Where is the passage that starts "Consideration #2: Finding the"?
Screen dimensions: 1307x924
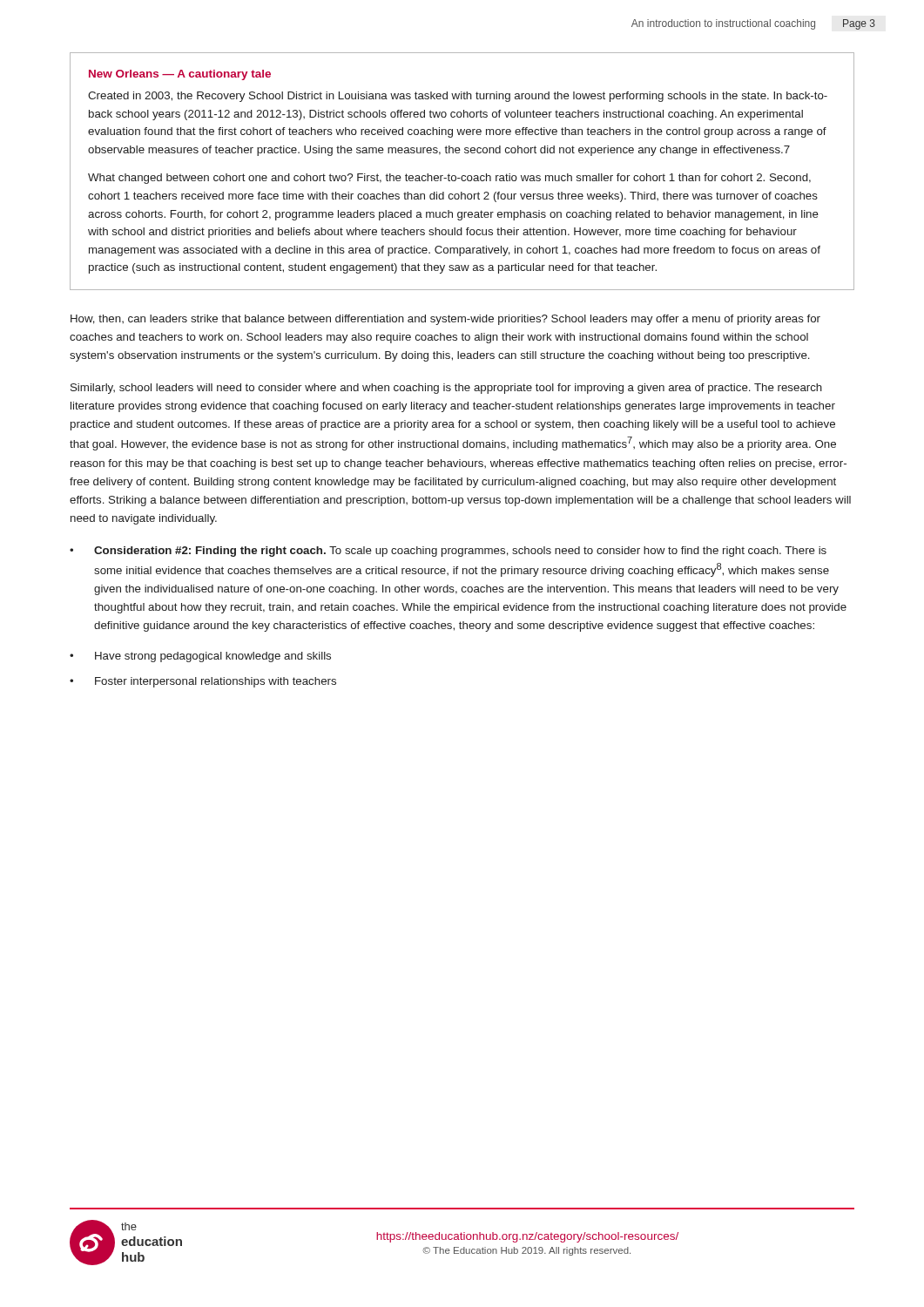(x=470, y=587)
